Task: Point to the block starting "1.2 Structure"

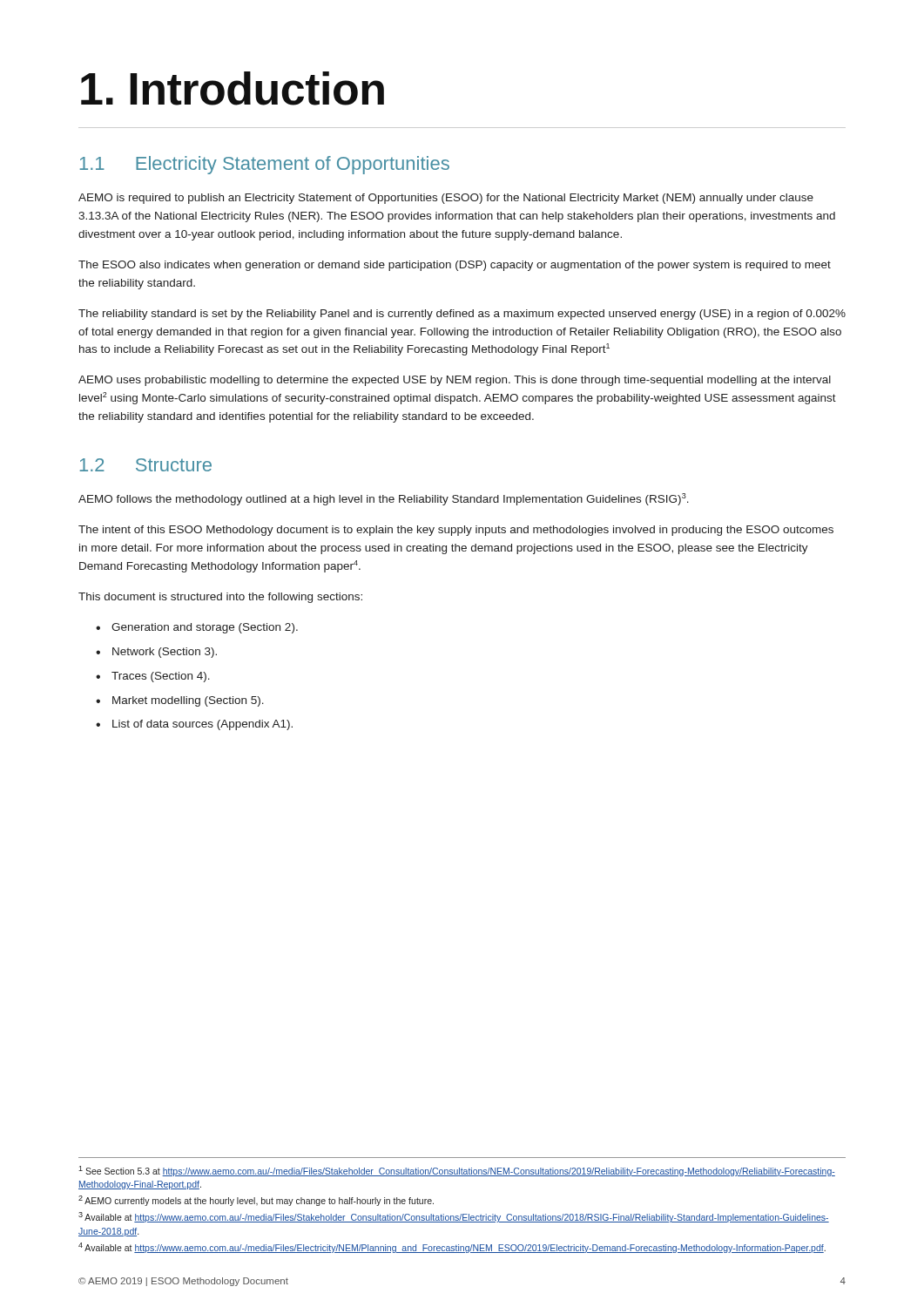Action: (146, 465)
